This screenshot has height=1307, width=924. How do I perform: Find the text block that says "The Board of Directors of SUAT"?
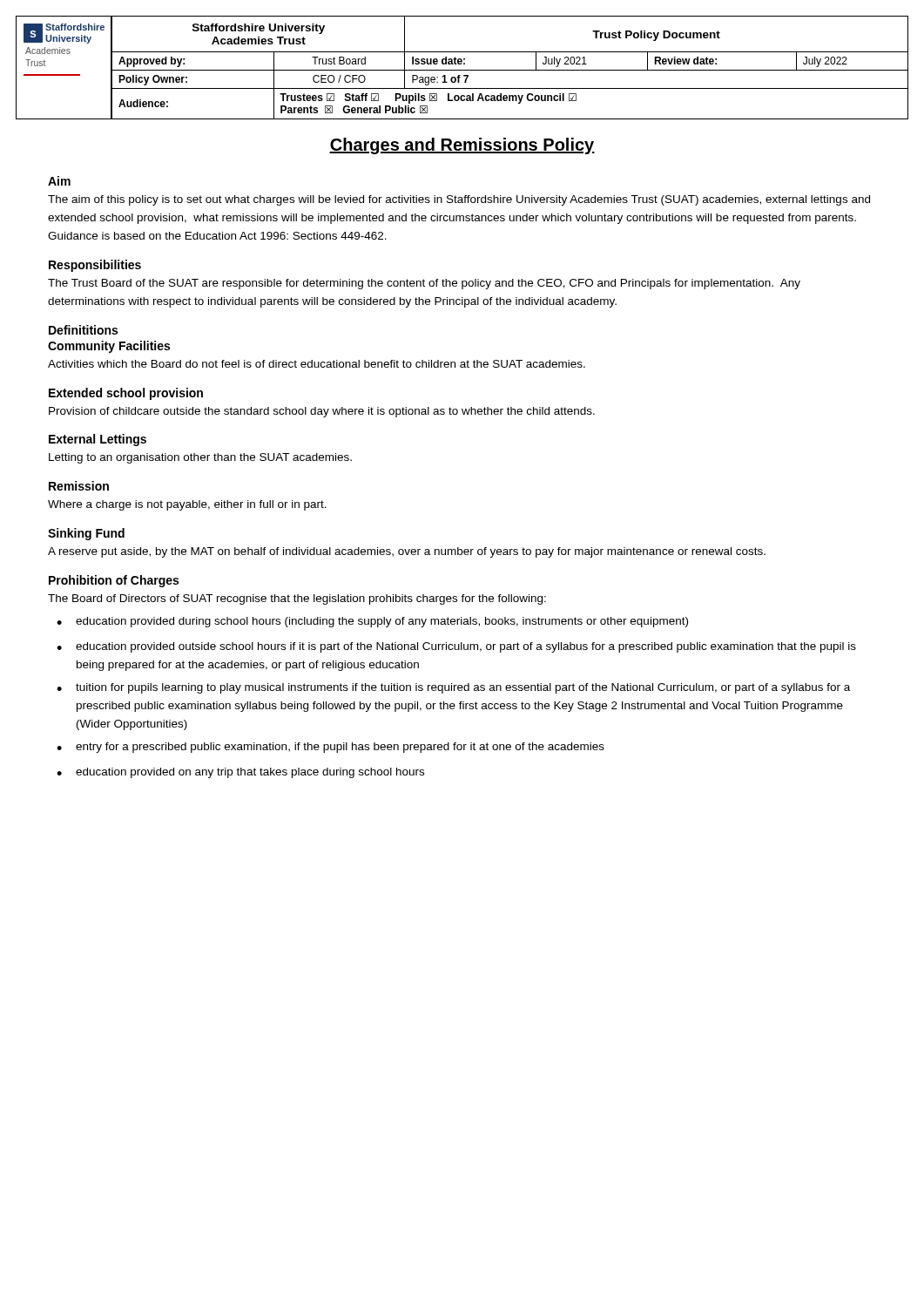[297, 598]
